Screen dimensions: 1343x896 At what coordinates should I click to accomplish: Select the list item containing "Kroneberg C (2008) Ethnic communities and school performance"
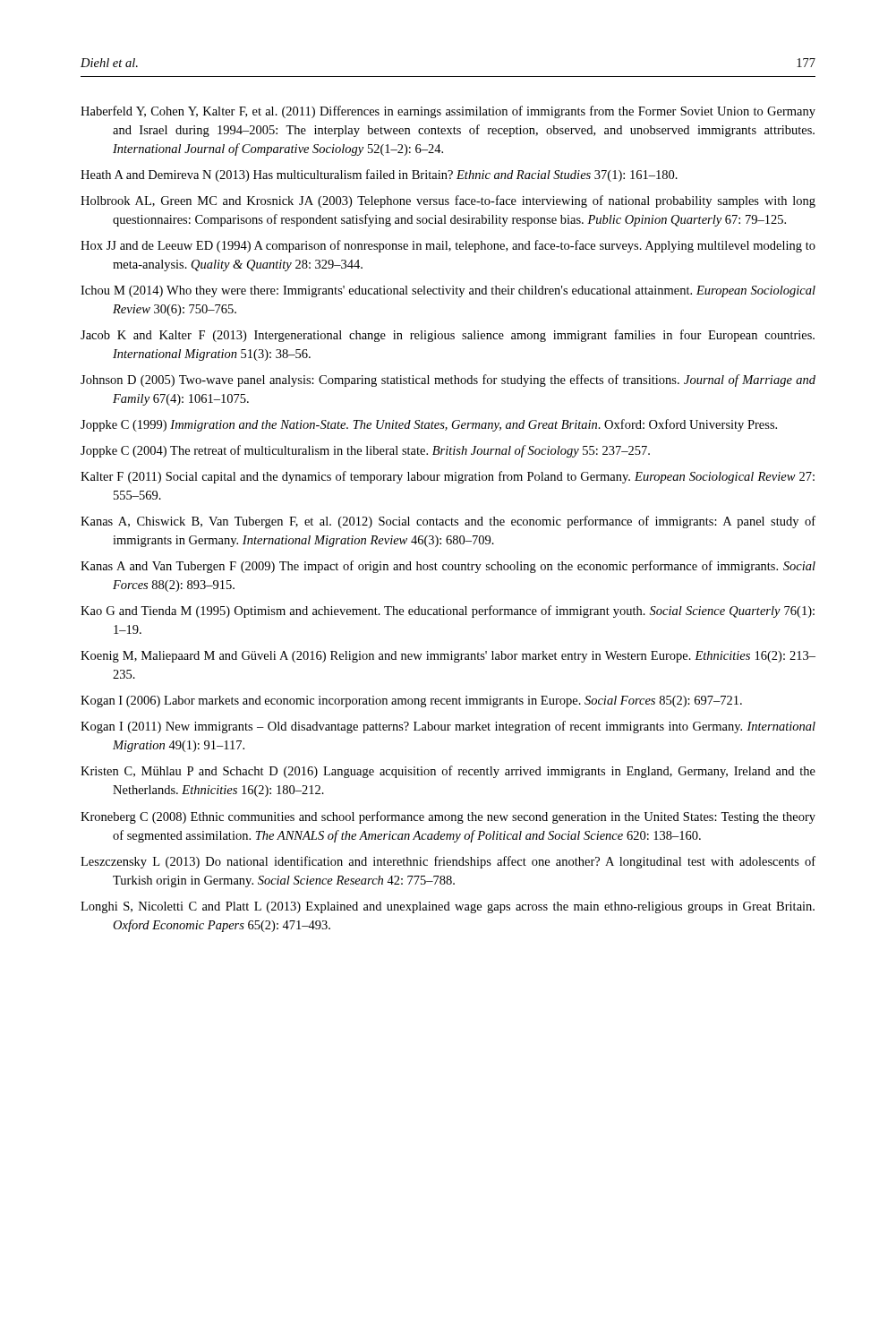(x=448, y=825)
